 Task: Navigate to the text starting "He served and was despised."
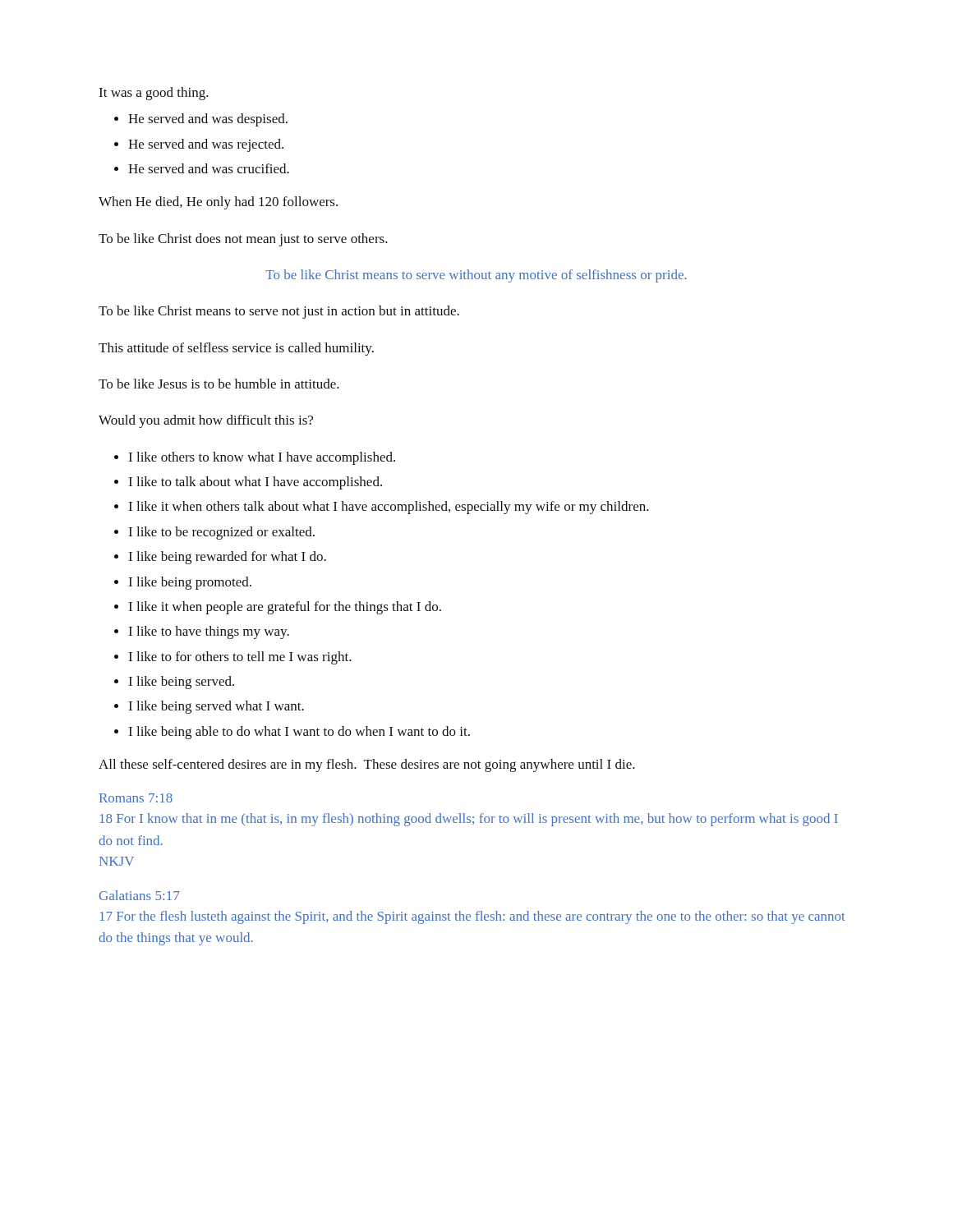click(x=208, y=119)
